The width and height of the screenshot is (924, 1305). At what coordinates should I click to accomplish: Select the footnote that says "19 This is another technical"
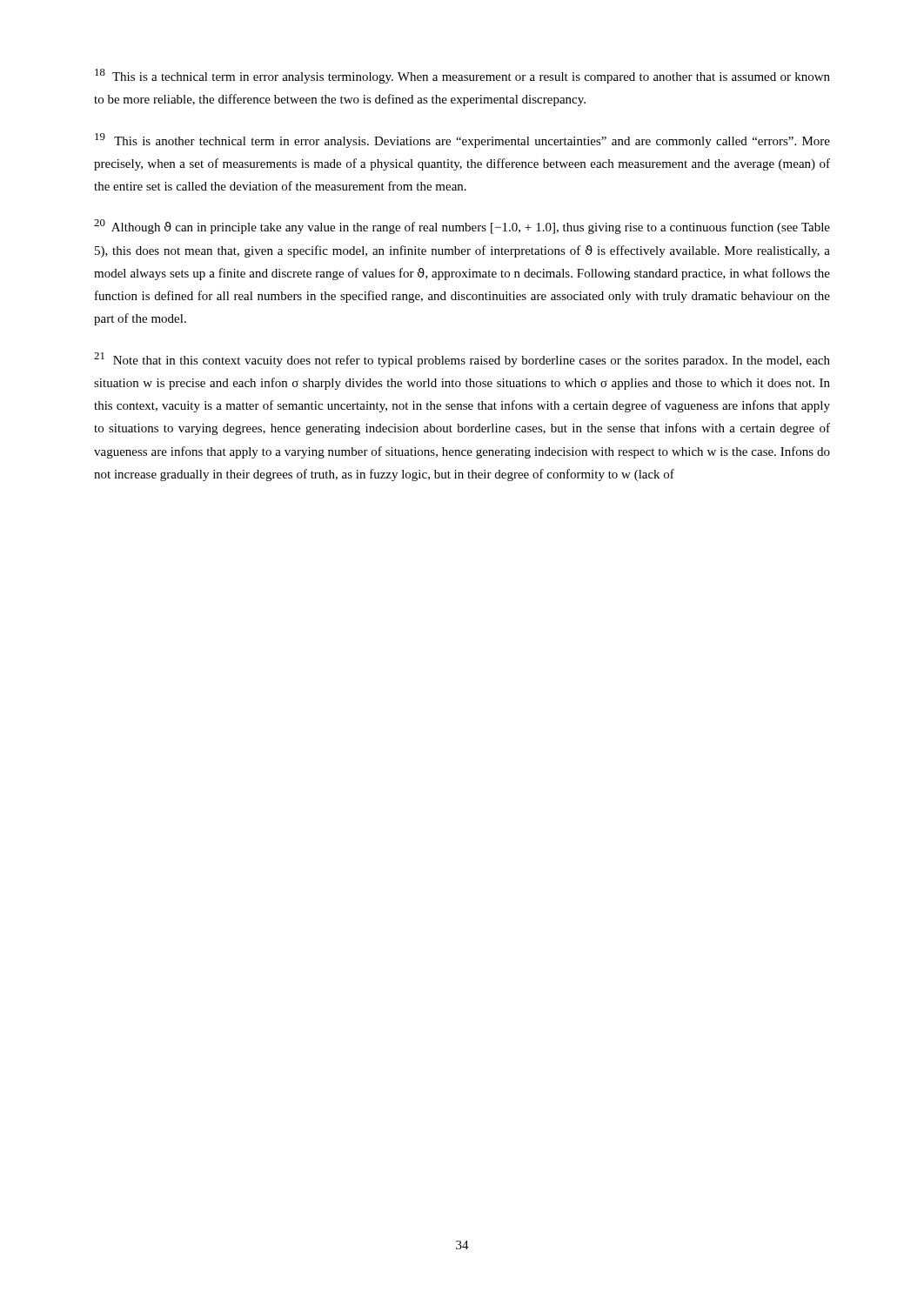462,162
